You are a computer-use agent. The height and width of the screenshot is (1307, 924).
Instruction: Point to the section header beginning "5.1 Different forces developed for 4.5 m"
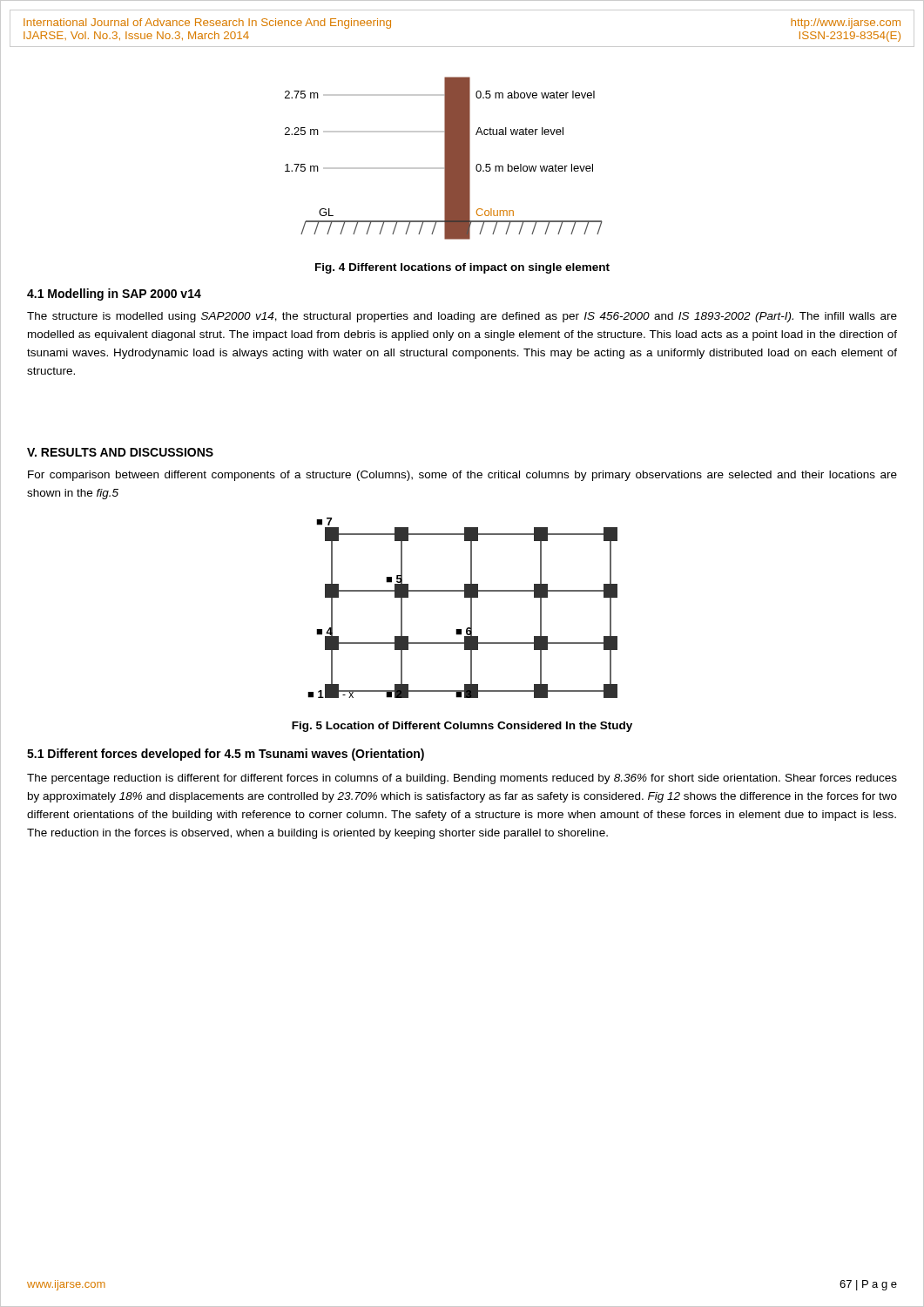tap(226, 754)
